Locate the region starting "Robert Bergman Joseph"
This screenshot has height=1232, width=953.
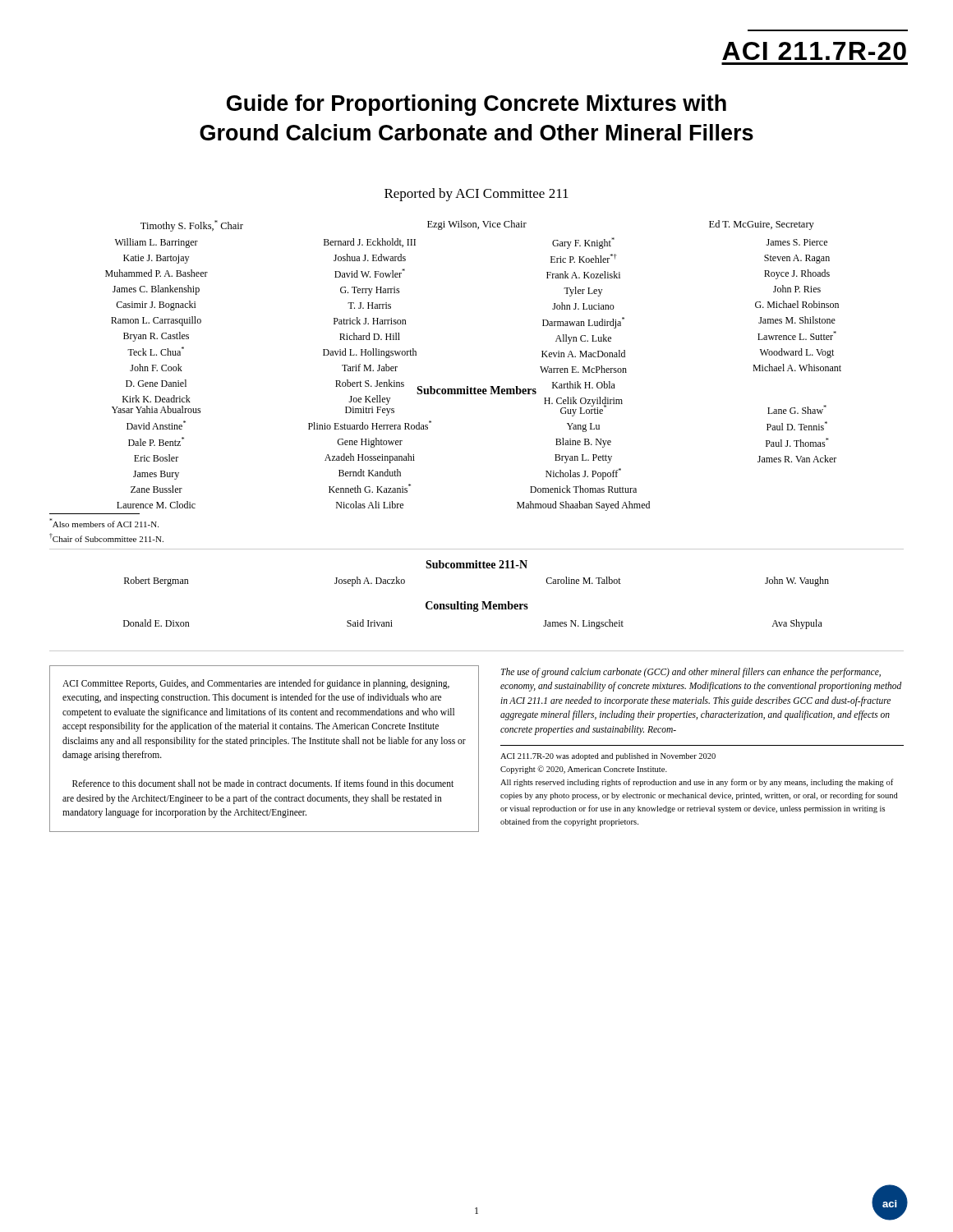point(158,581)
